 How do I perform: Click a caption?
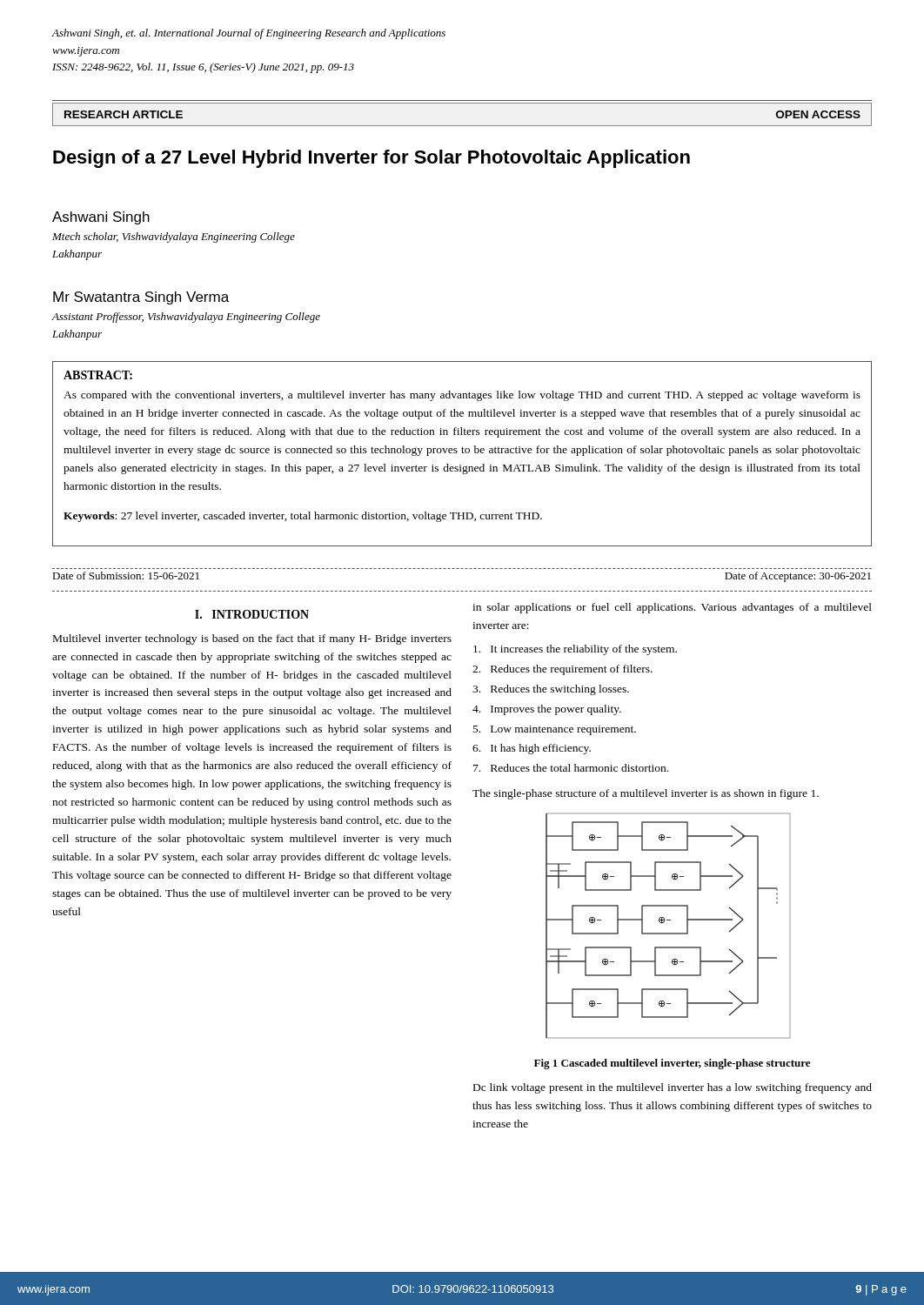tap(672, 1063)
